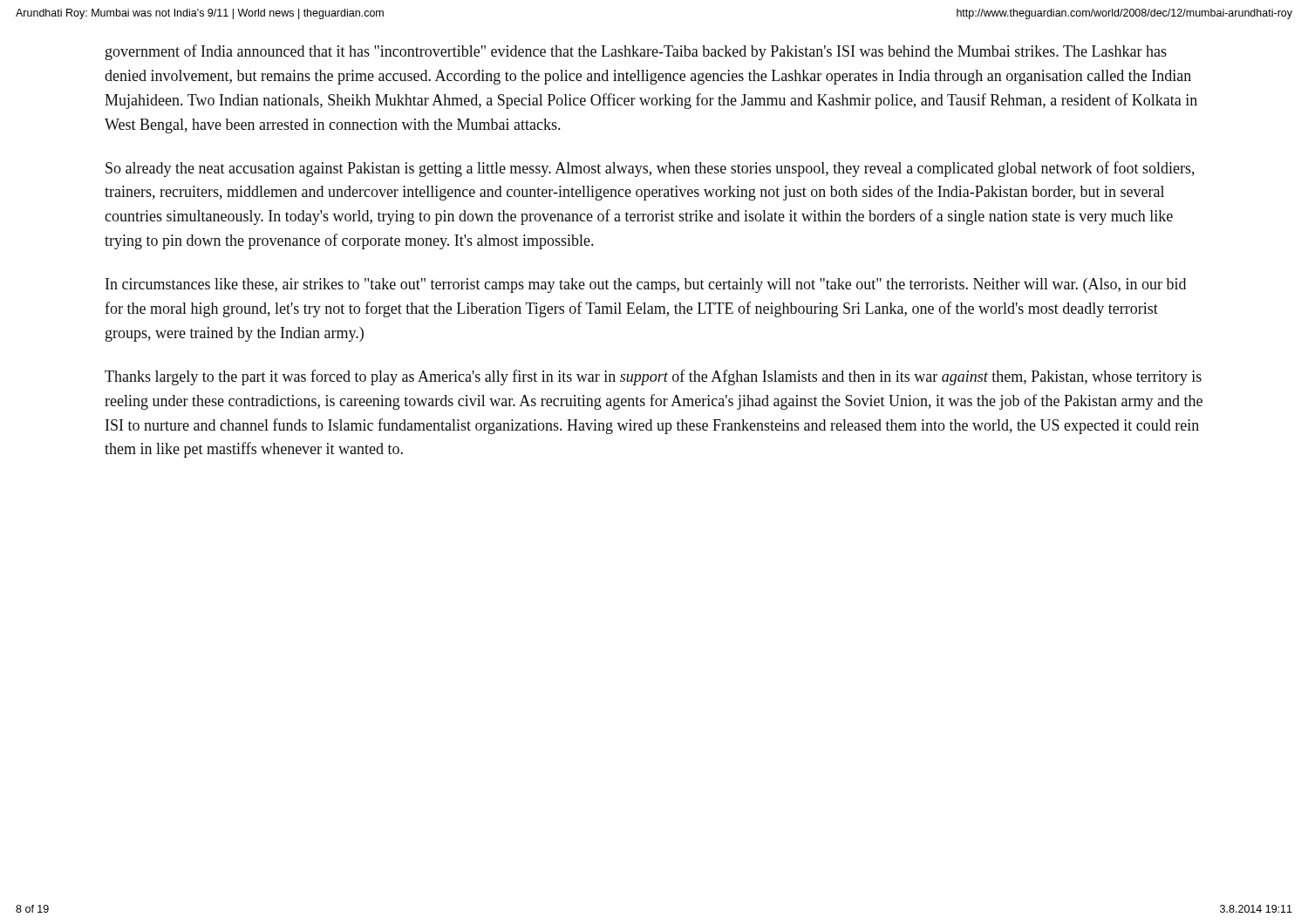The height and width of the screenshot is (924, 1308).
Task: Find the block on this page that starts "government of India announced"
Action: 651,88
